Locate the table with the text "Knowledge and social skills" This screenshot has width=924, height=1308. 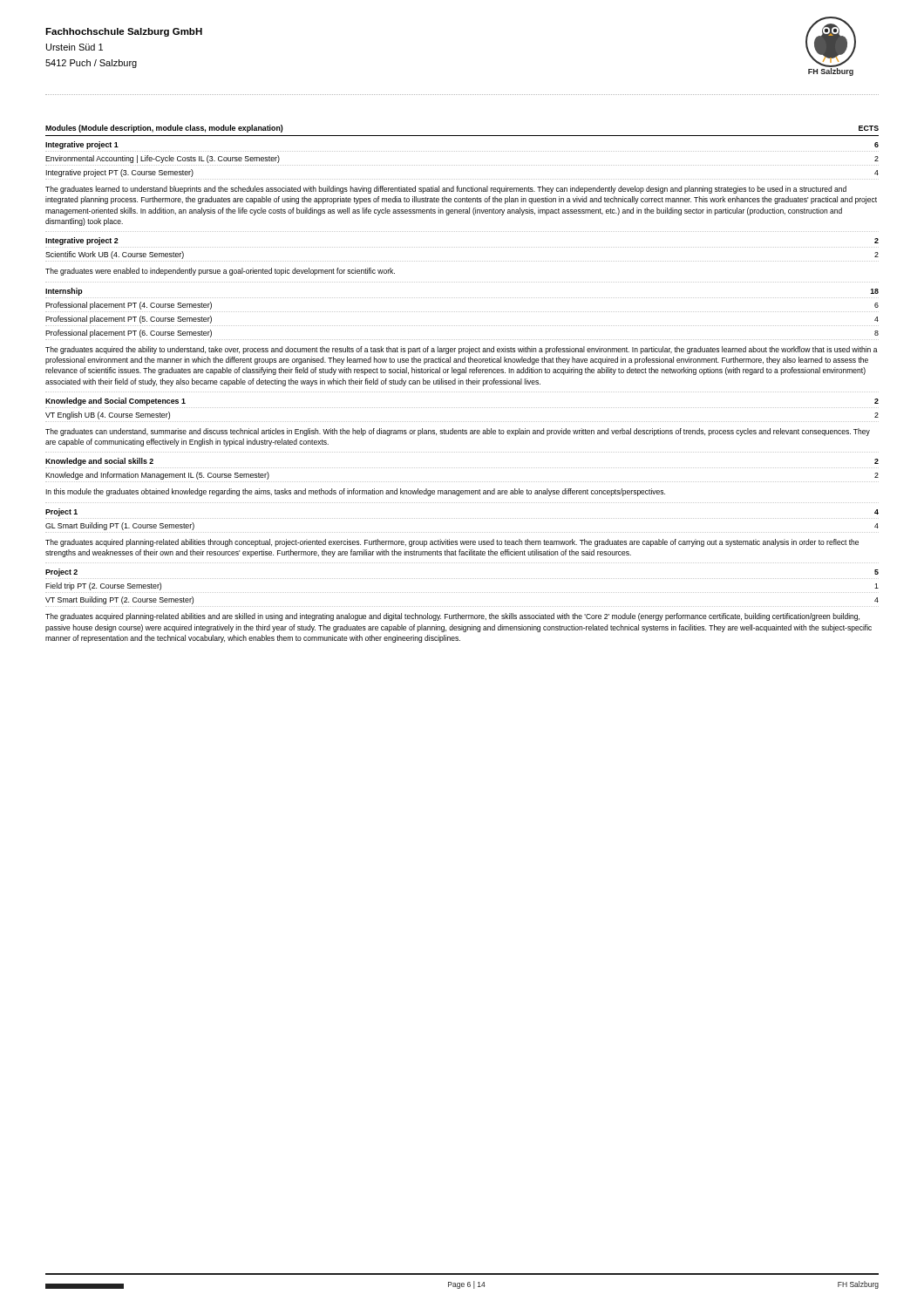[x=462, y=468]
